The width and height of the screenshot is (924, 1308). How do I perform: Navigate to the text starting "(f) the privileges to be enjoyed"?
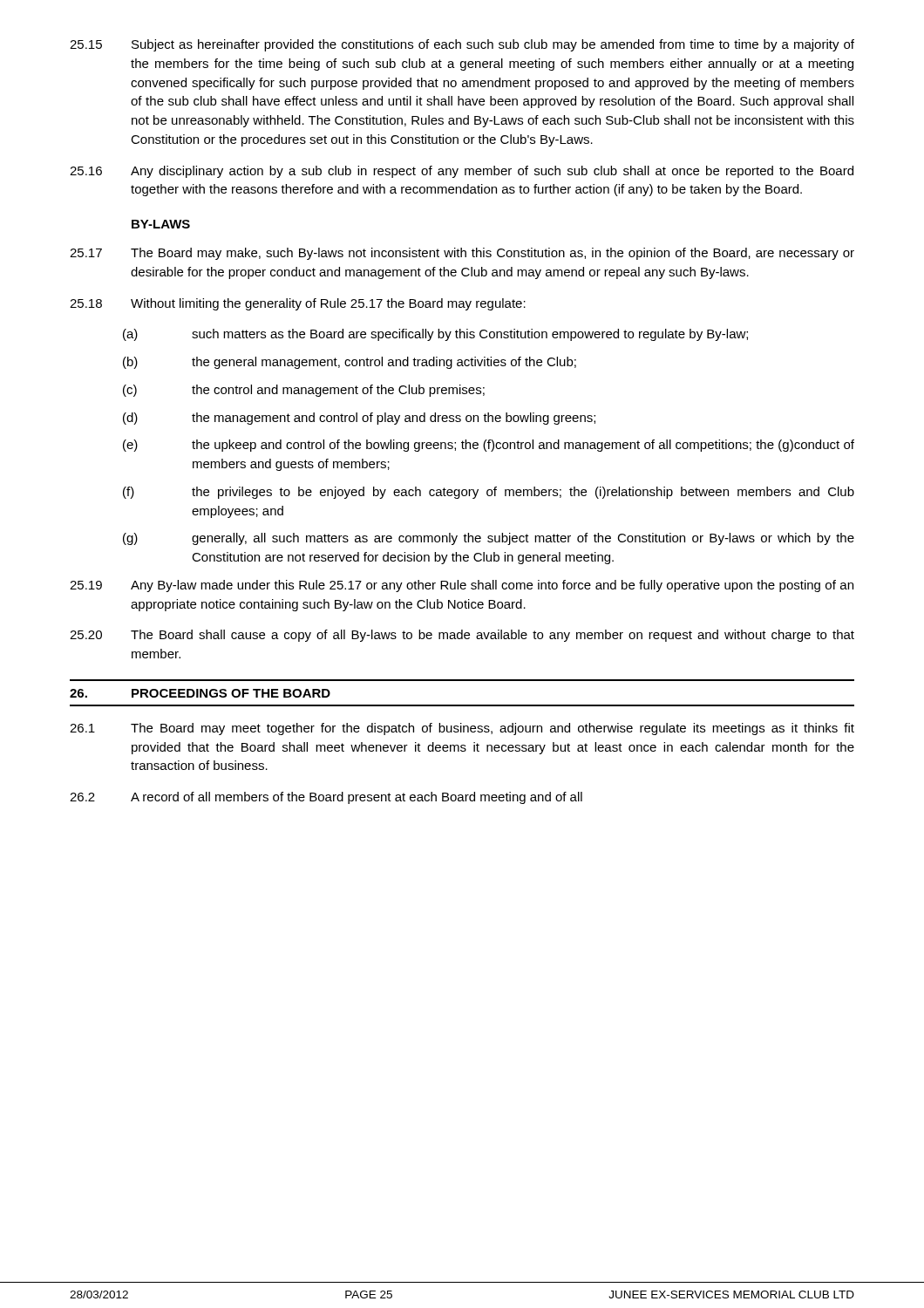click(462, 501)
